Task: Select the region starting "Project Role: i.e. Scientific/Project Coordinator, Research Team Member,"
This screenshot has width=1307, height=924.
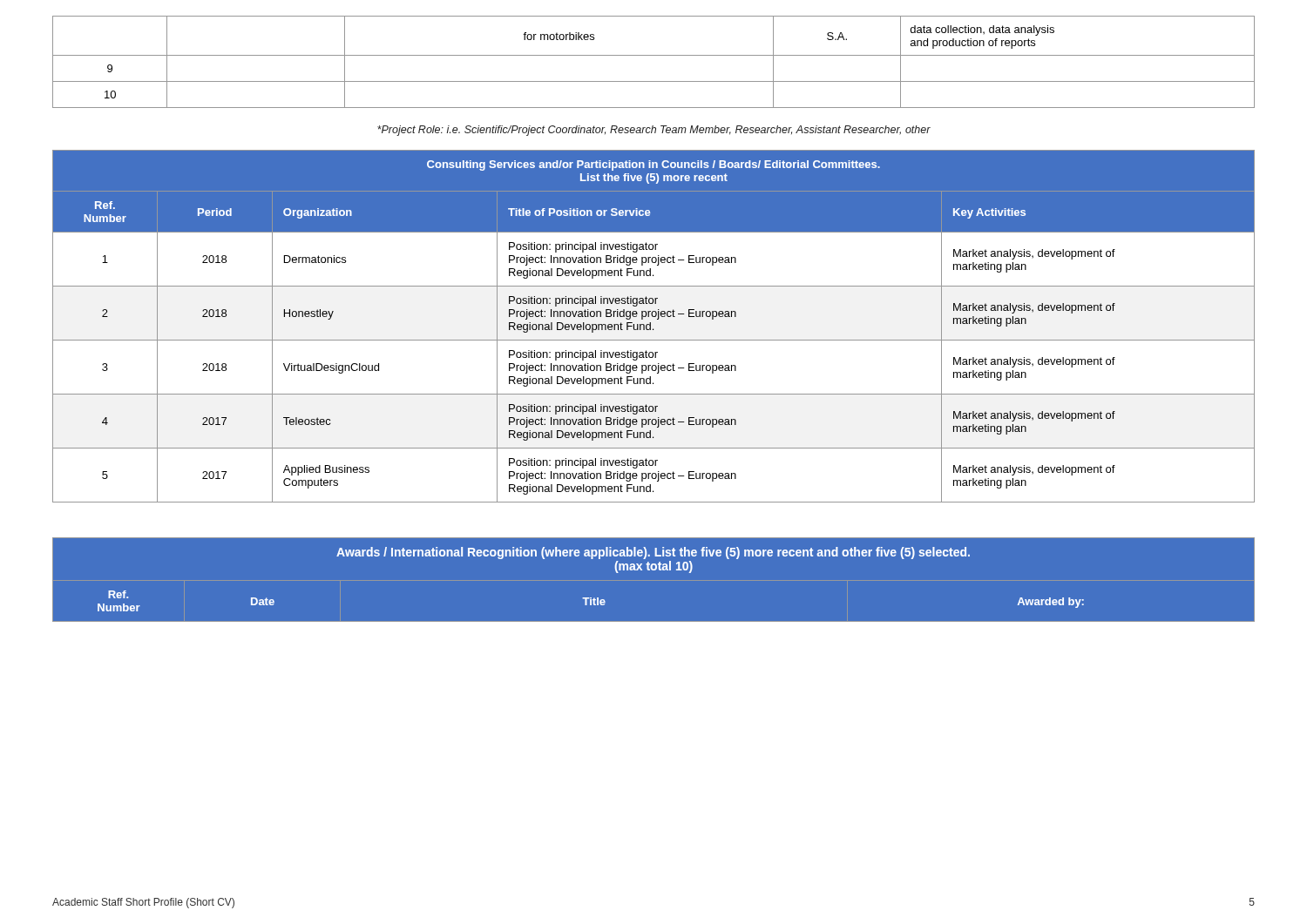Action: [x=654, y=130]
